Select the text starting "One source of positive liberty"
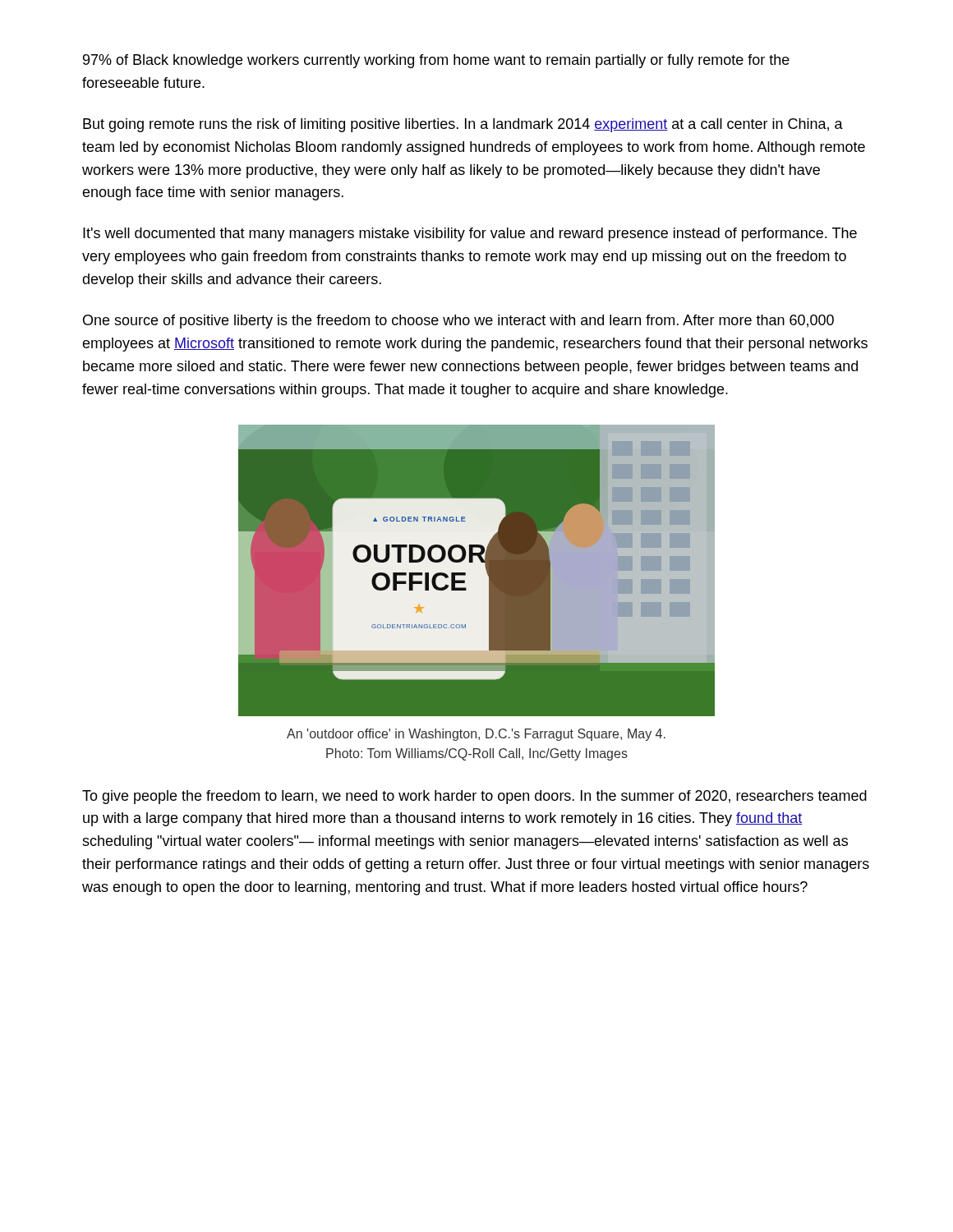Viewport: 953px width, 1232px height. (x=475, y=355)
